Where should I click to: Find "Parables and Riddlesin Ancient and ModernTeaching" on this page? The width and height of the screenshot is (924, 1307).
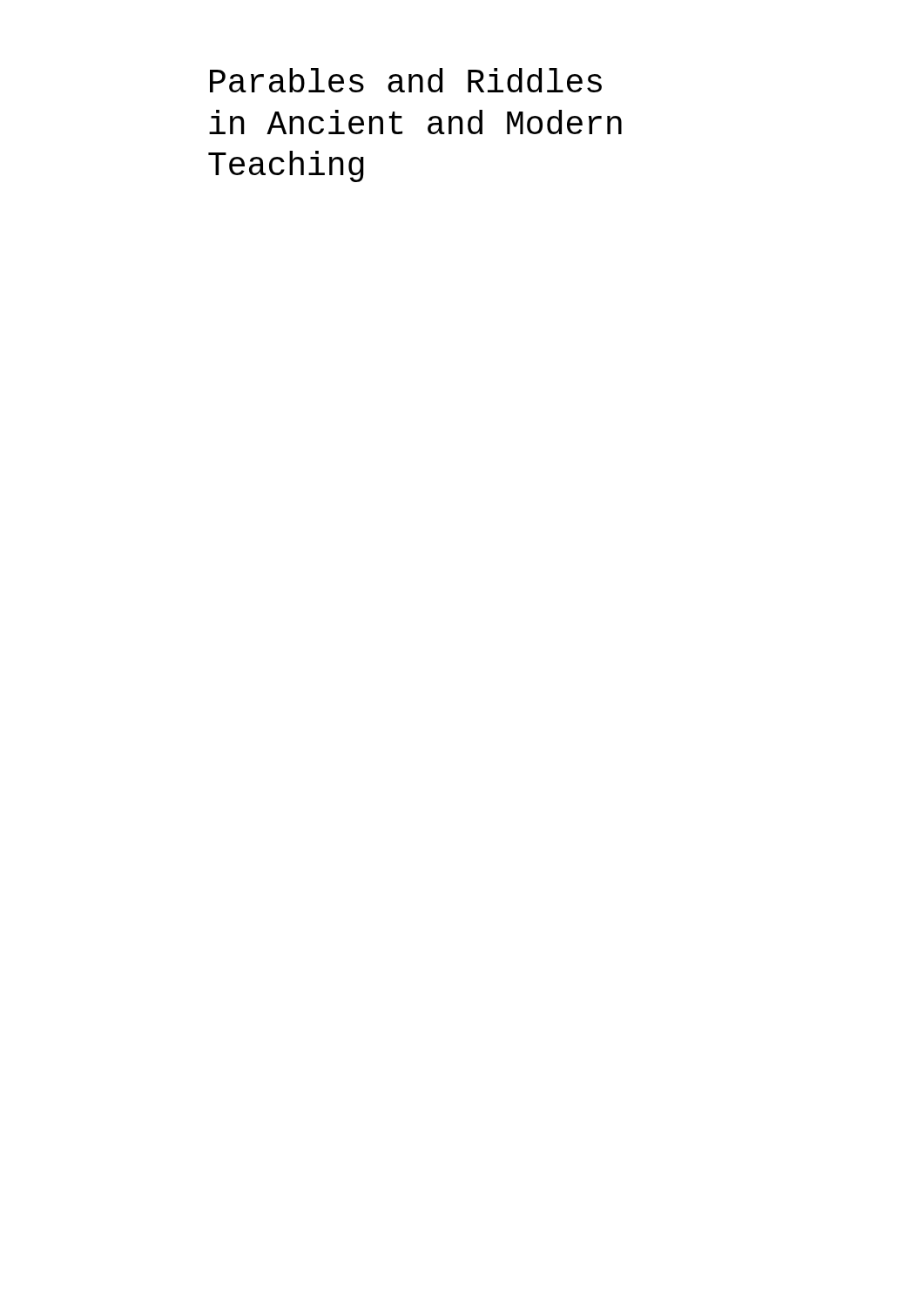[x=451, y=125]
